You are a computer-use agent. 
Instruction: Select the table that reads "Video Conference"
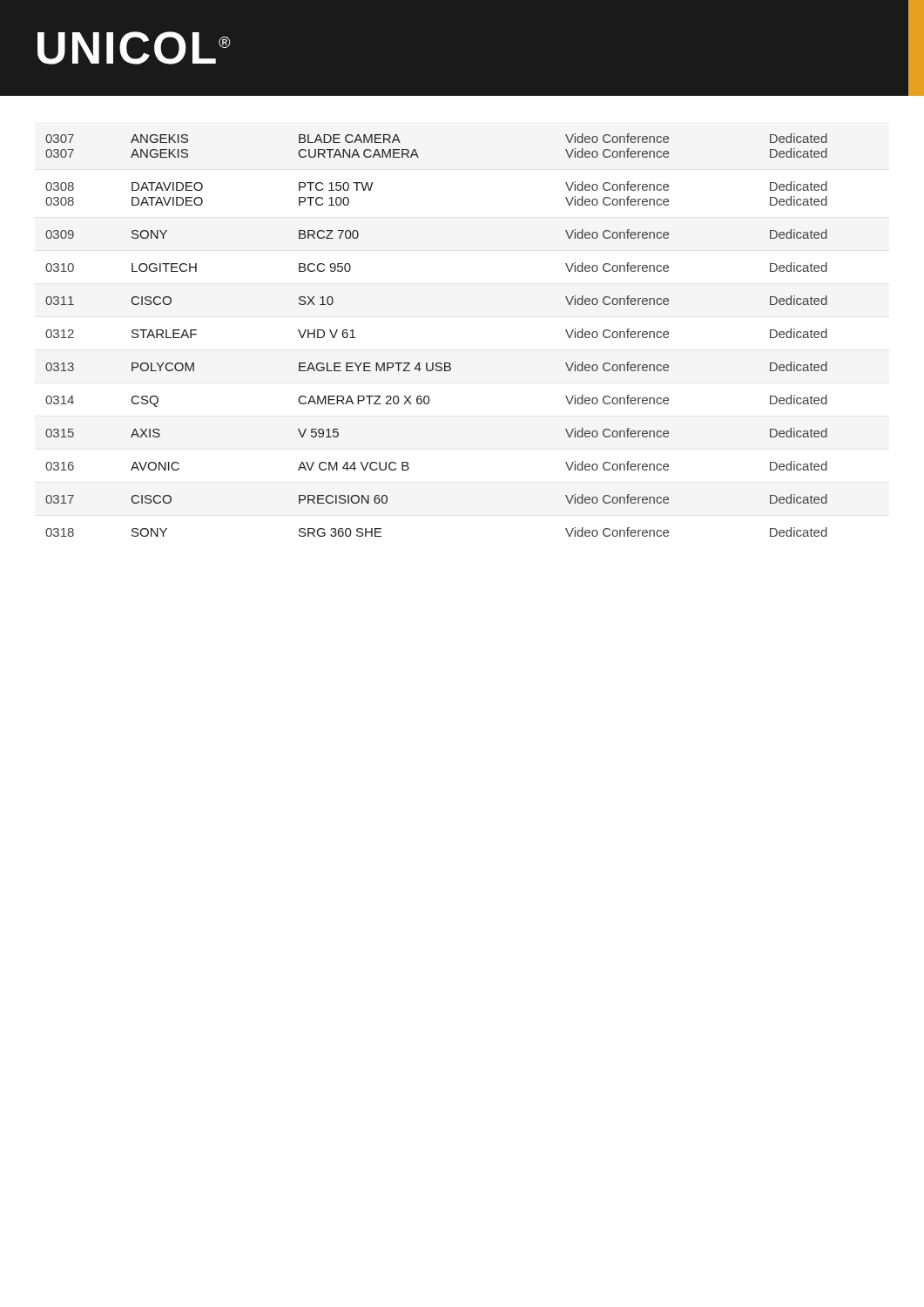click(462, 335)
